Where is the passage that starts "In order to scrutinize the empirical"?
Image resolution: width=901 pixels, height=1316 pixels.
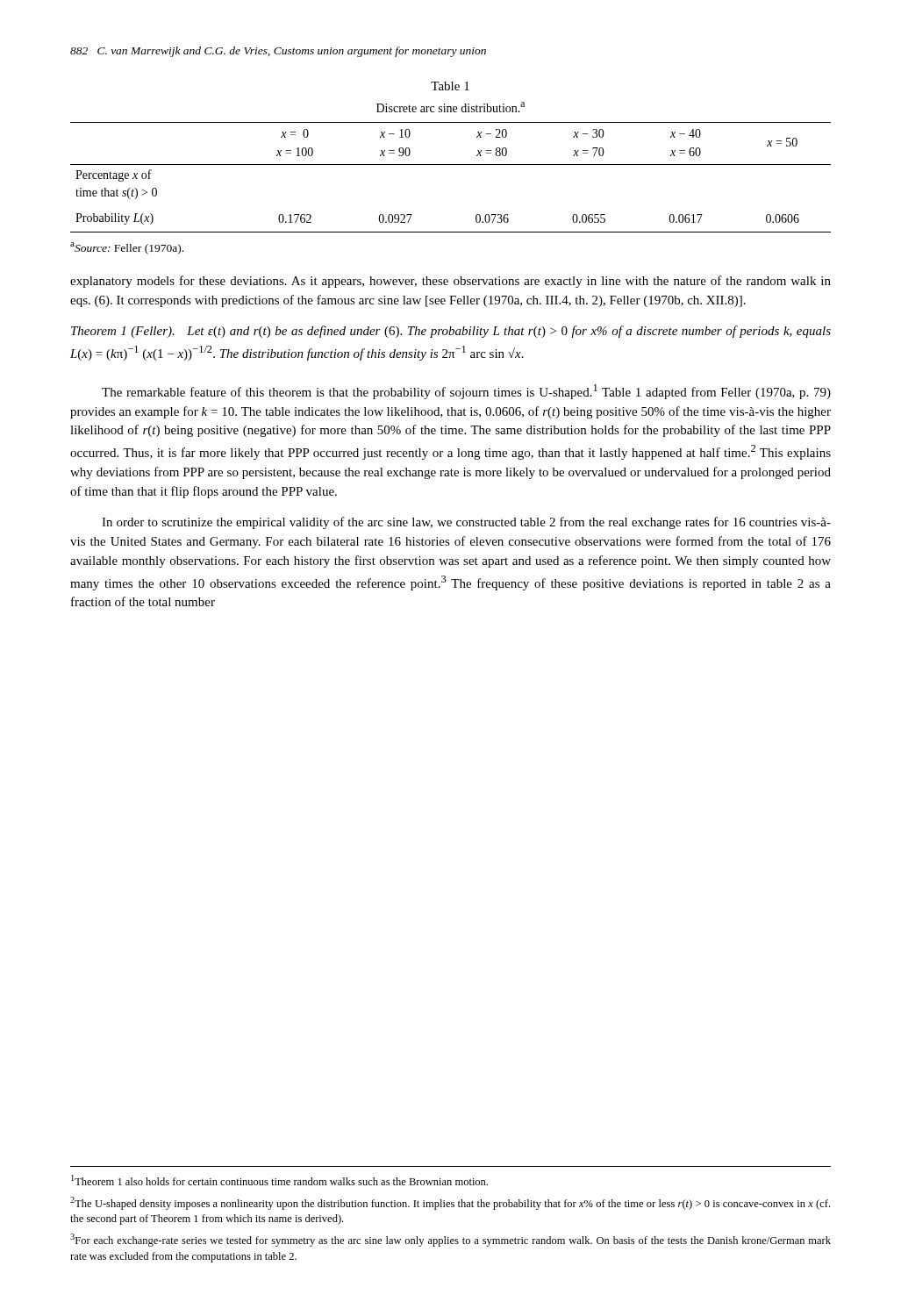[450, 562]
